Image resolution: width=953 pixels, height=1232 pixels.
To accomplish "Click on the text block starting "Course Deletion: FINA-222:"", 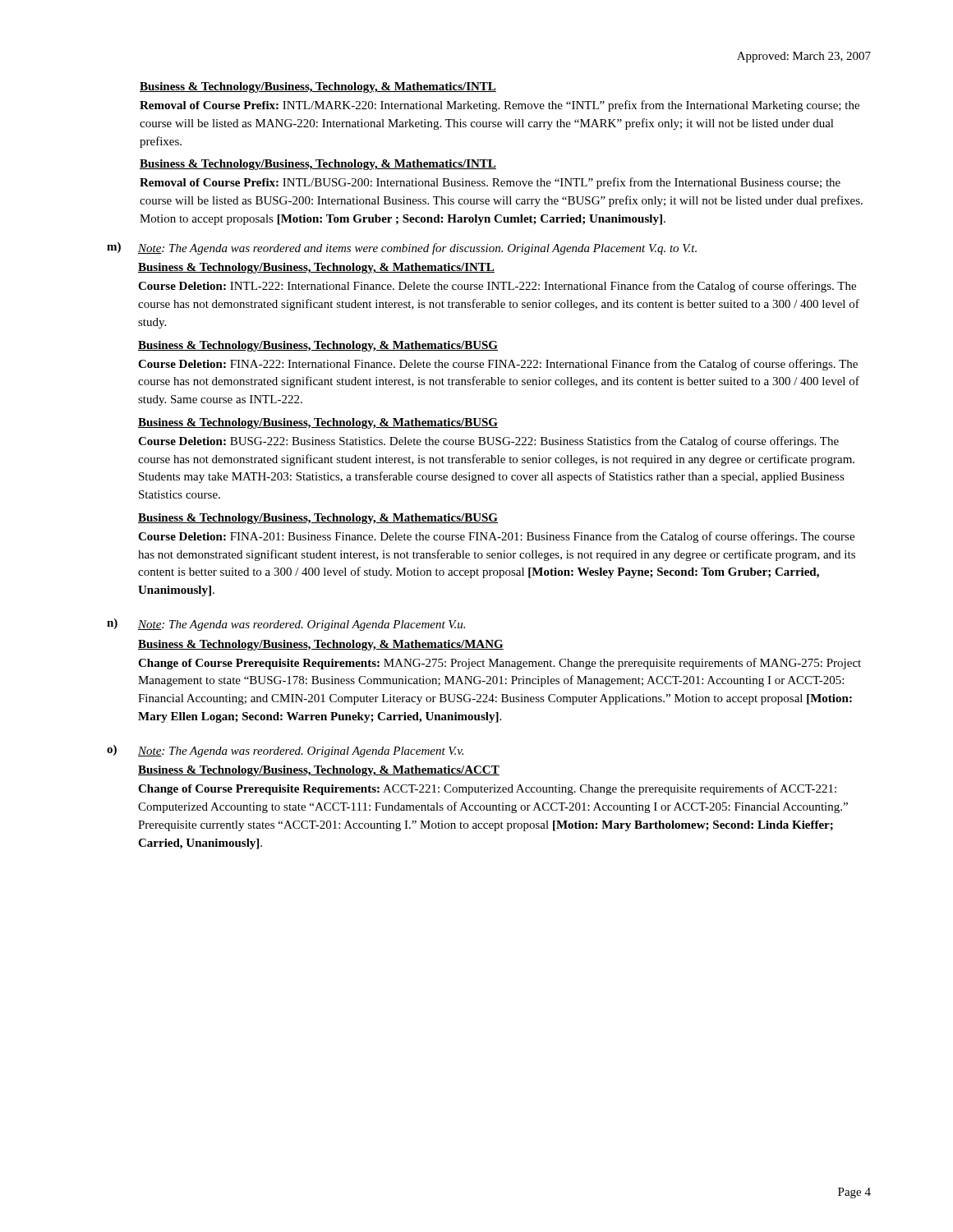I will pyautogui.click(x=499, y=381).
